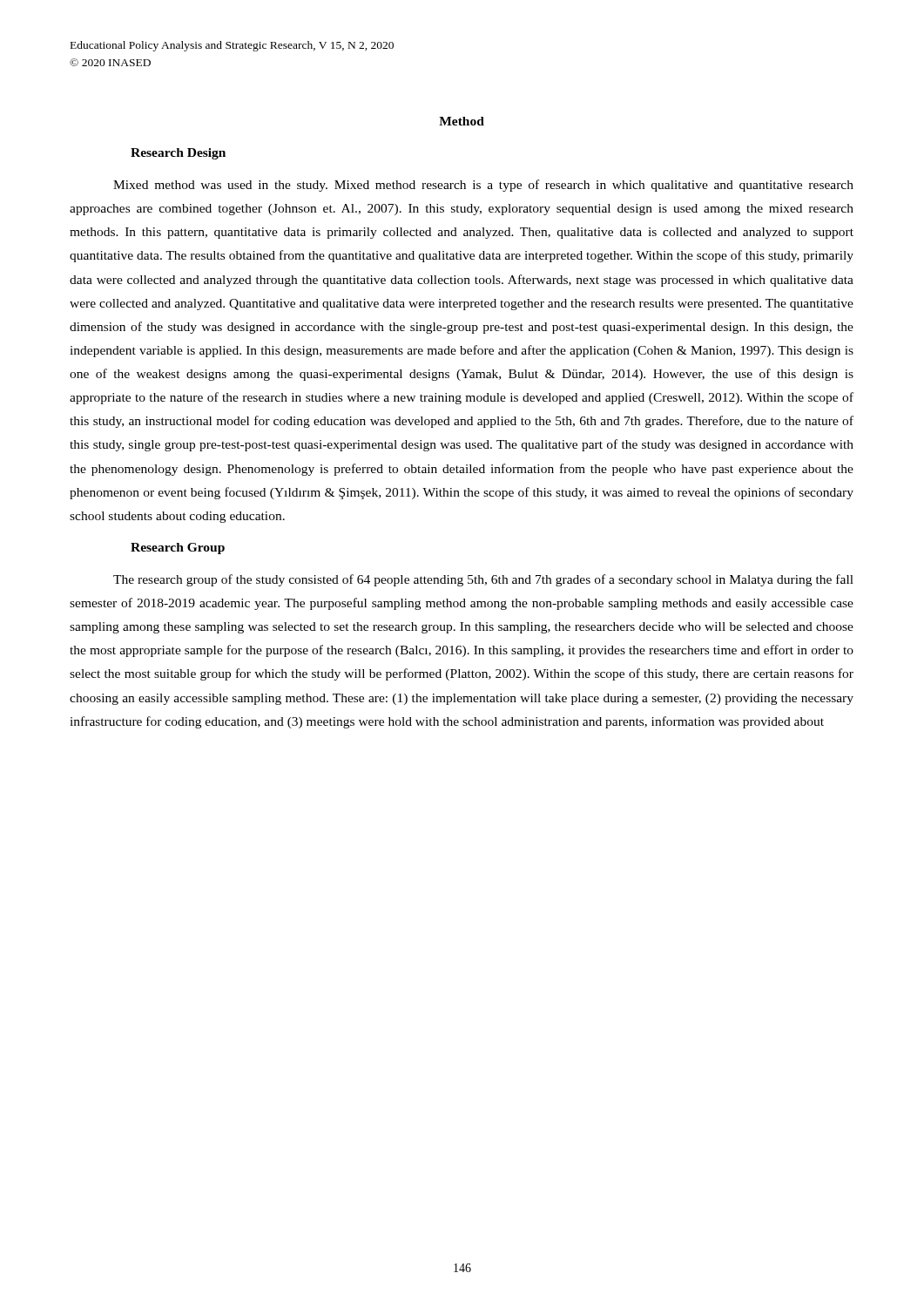Find the region starting "The research group of the study consisted"
The height and width of the screenshot is (1307, 924).
coord(462,650)
